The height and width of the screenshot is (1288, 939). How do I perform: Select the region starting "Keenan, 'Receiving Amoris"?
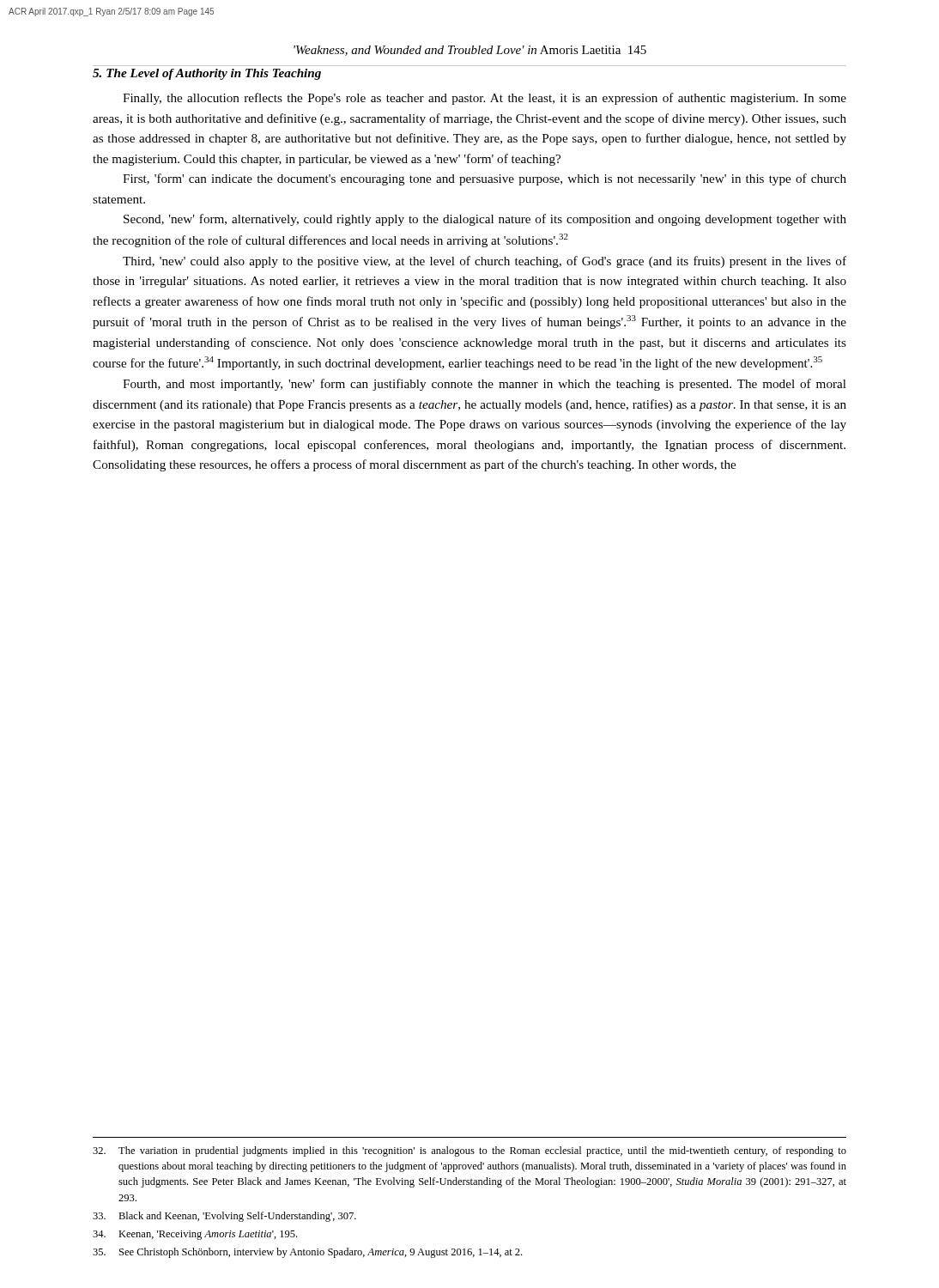click(195, 1235)
